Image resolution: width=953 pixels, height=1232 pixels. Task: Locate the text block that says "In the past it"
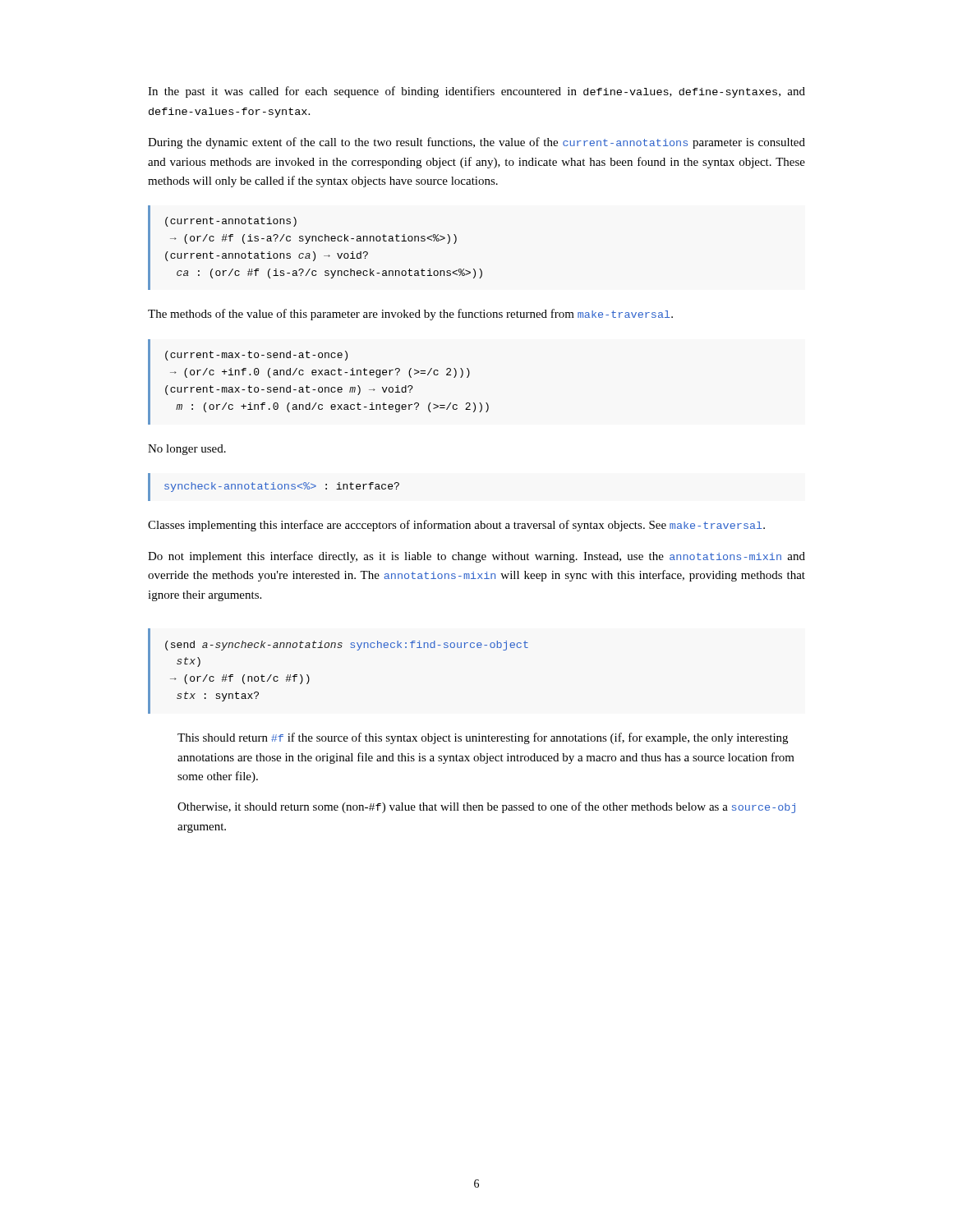[x=476, y=101]
